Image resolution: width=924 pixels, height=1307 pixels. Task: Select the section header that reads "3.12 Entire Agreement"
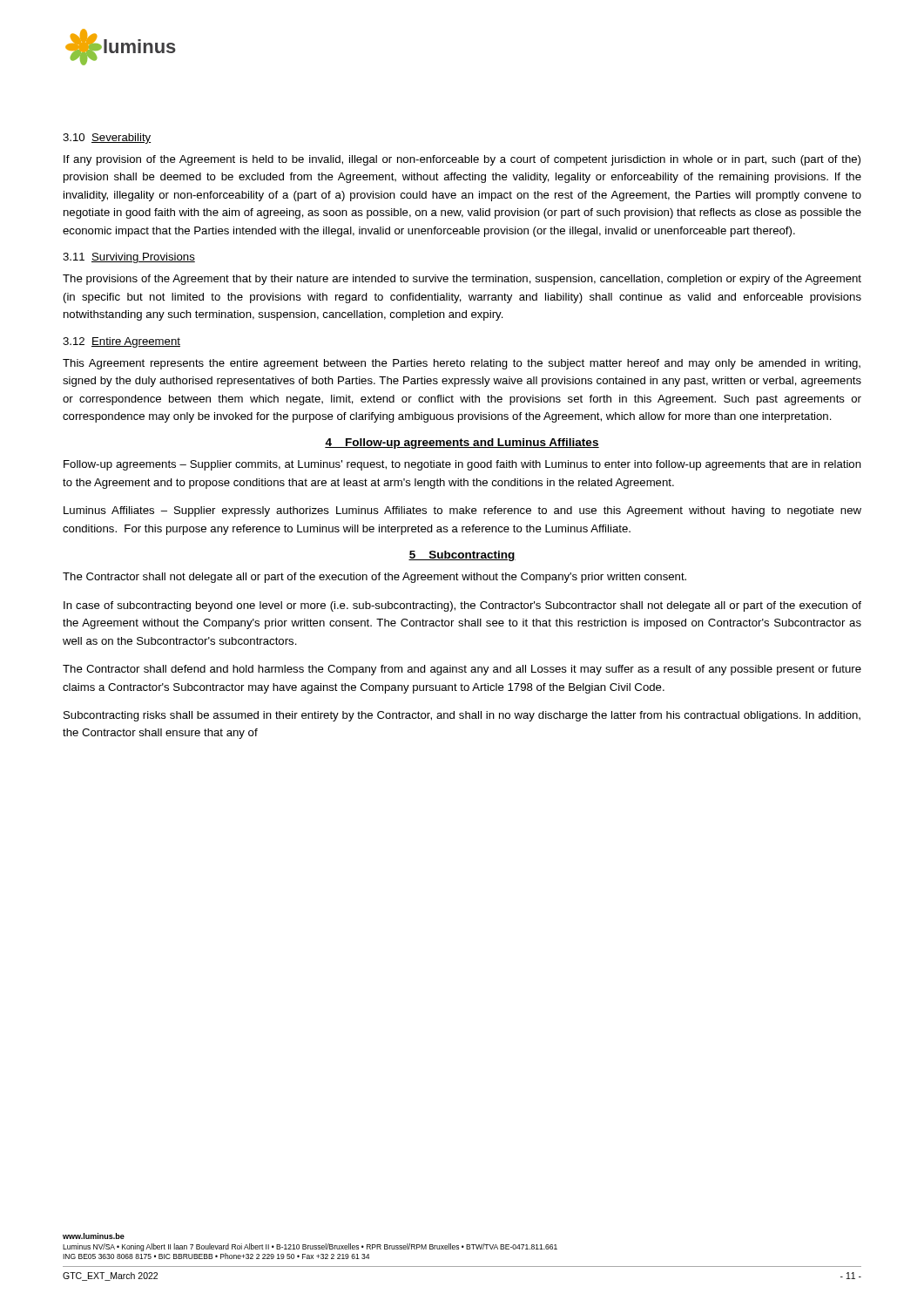(x=121, y=341)
